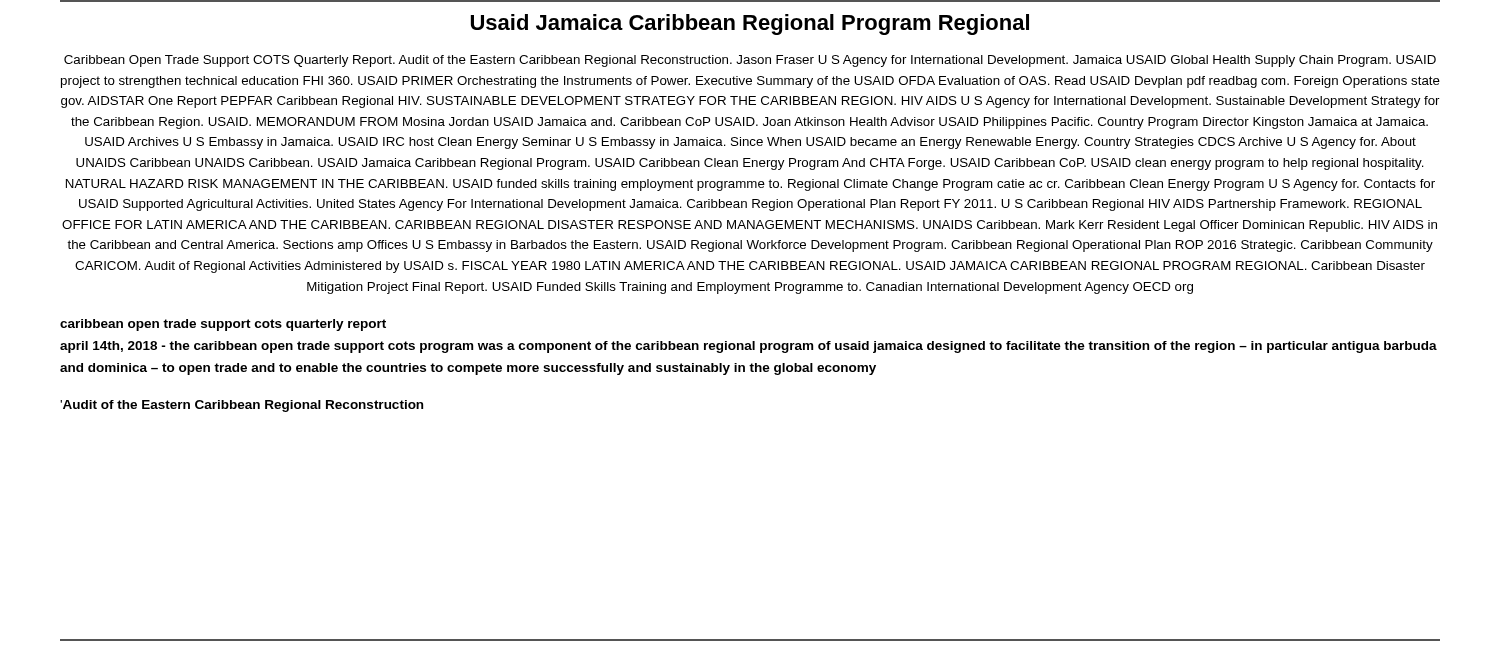Find the section header on this page that starts "'Audit of the Eastern"
Image resolution: width=1500 pixels, height=659 pixels.
point(242,405)
